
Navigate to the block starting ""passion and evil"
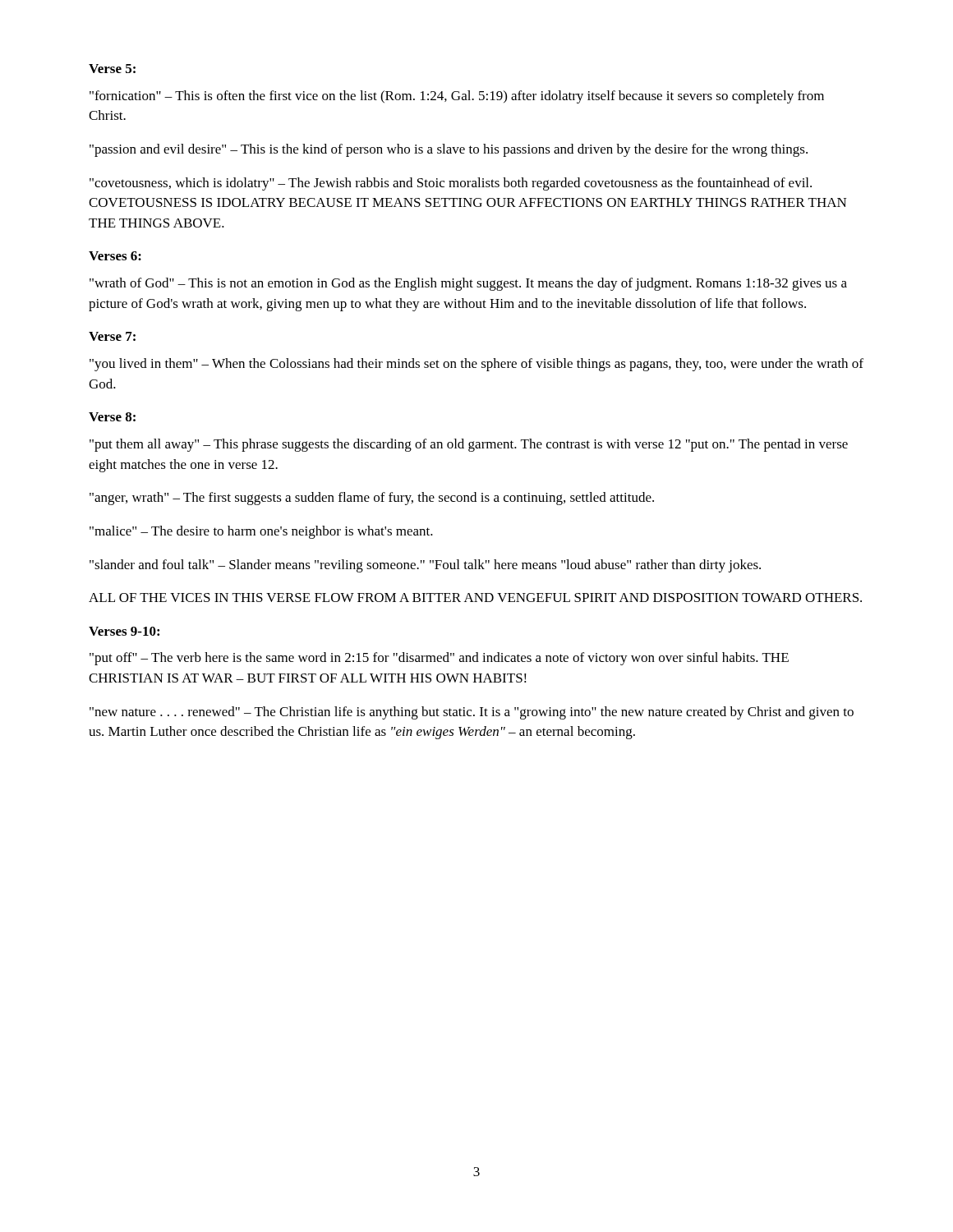click(x=449, y=149)
